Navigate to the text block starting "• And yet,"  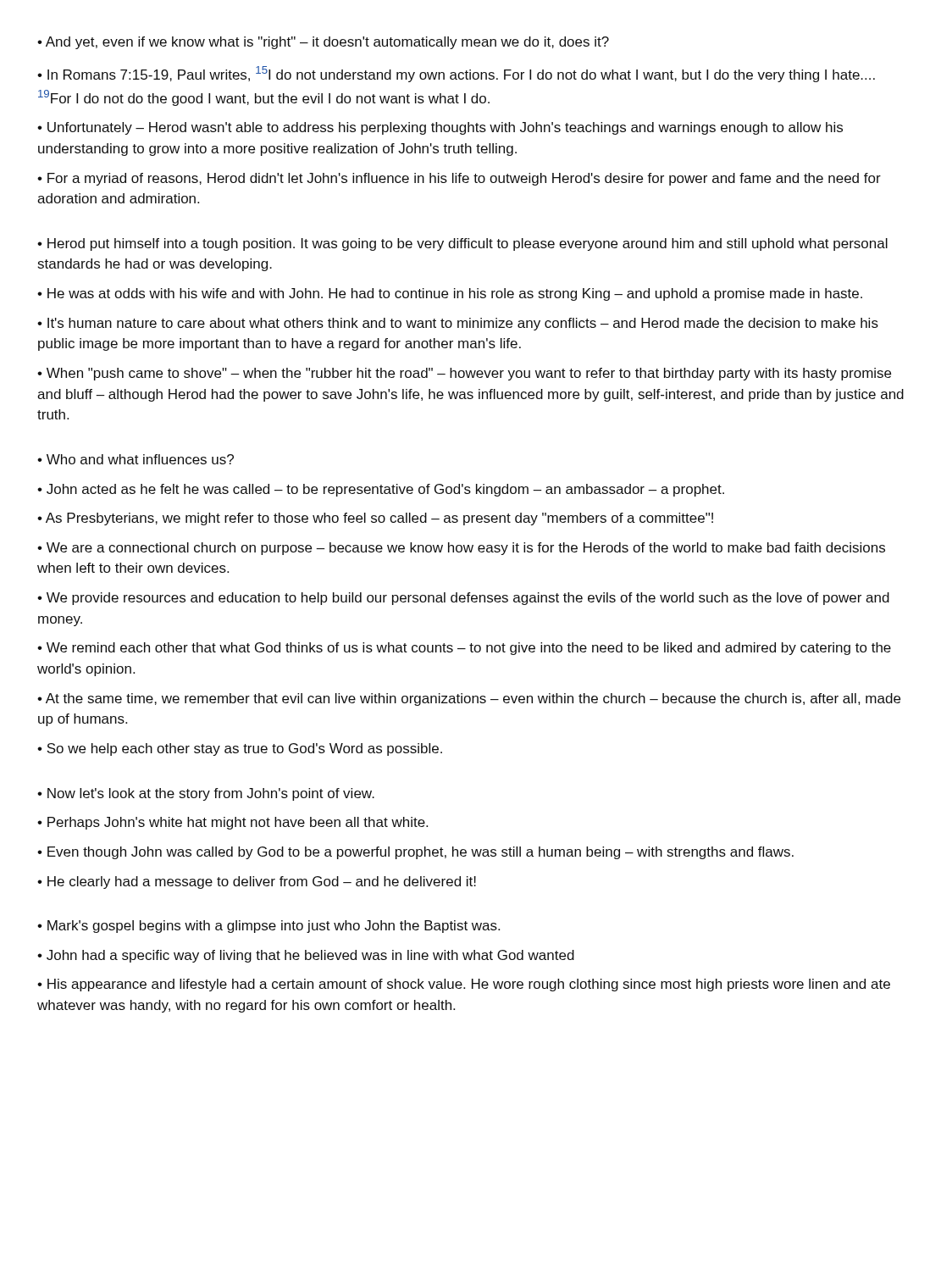tap(323, 42)
